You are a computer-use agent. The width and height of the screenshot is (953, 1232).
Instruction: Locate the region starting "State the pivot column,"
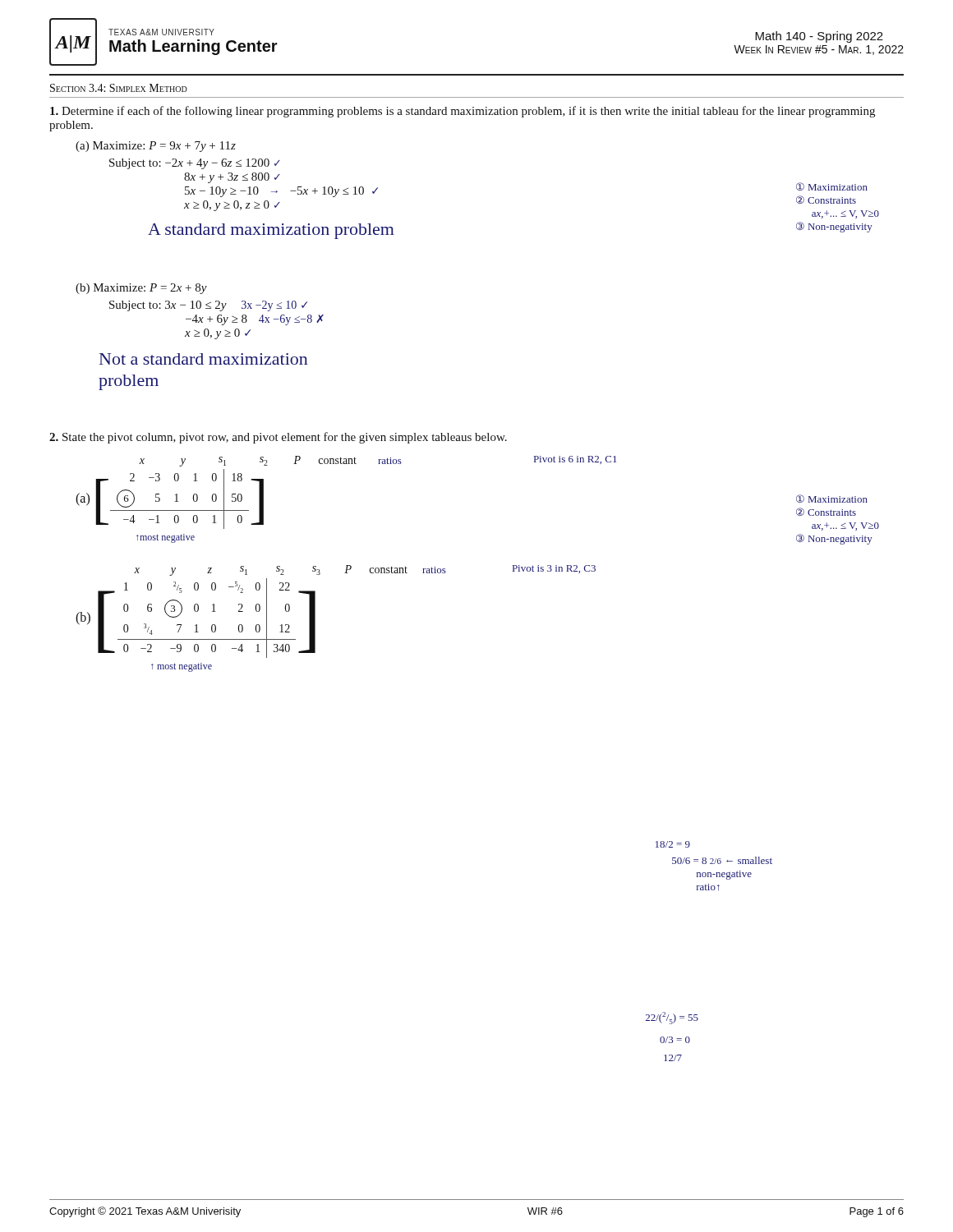coord(278,437)
